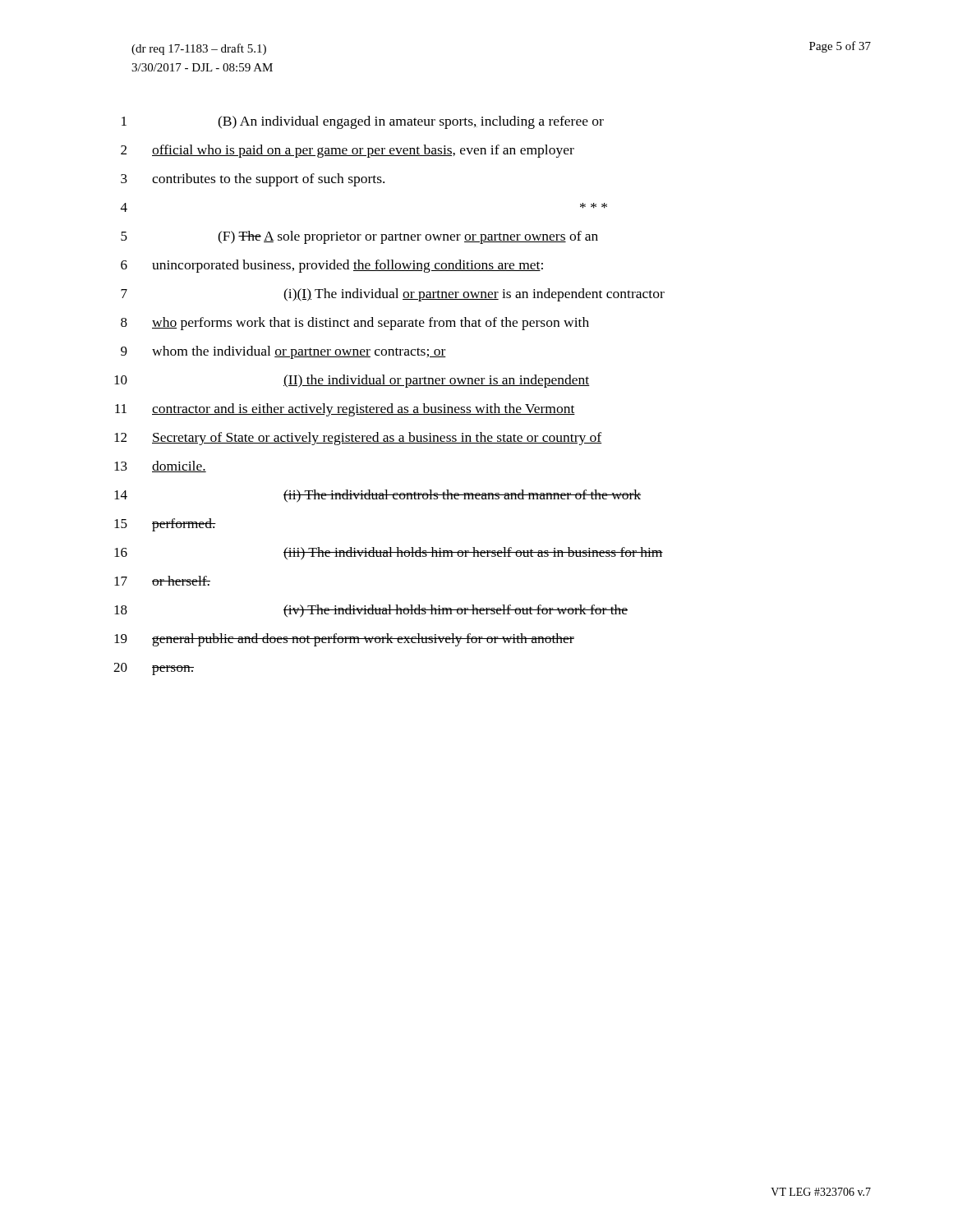This screenshot has height=1232, width=953.
Task: Find "4 * * *" on this page
Action: pos(124,207)
